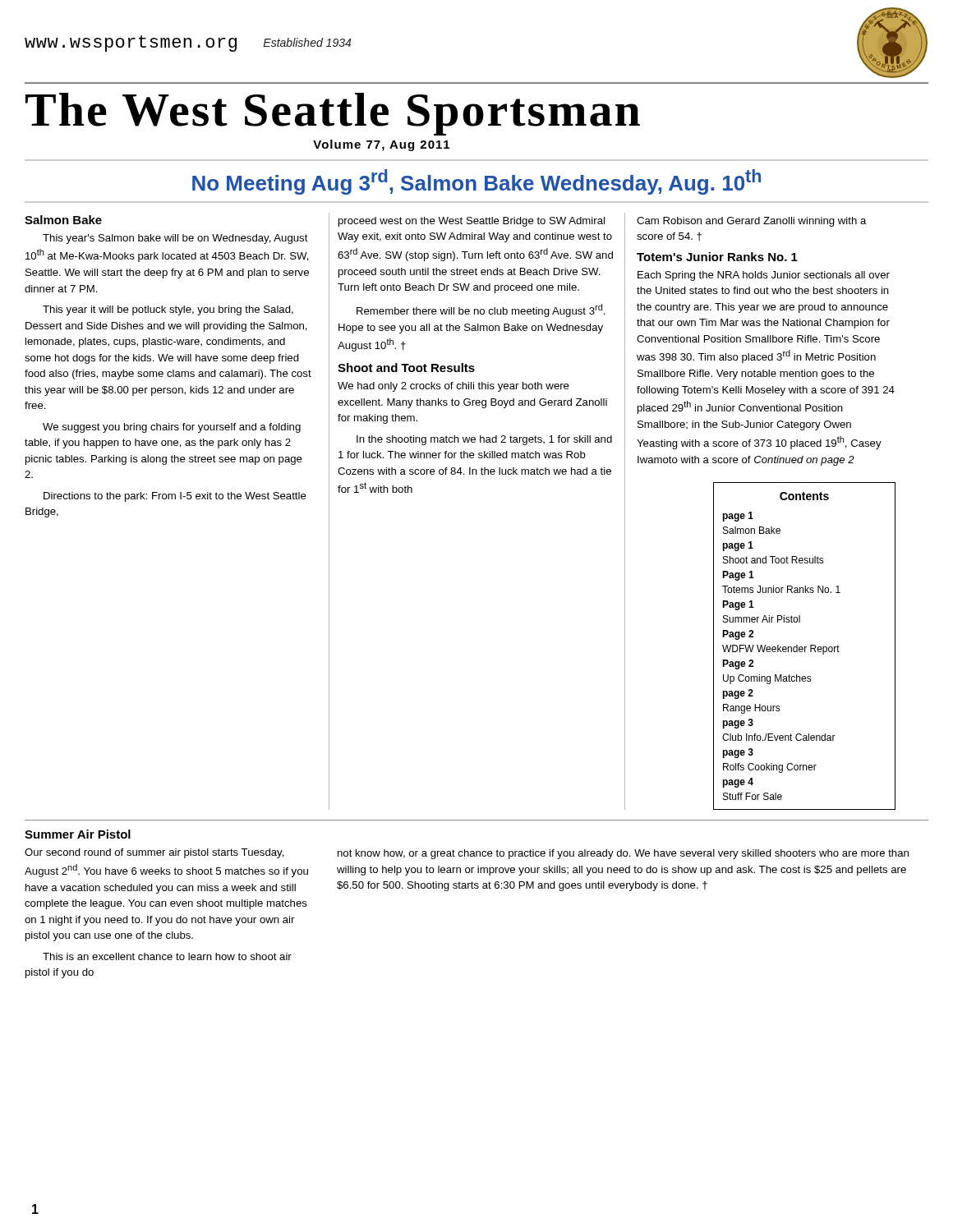Image resolution: width=953 pixels, height=1232 pixels.
Task: Find the section header containing "Shoot and Toot Results"
Action: click(x=406, y=368)
